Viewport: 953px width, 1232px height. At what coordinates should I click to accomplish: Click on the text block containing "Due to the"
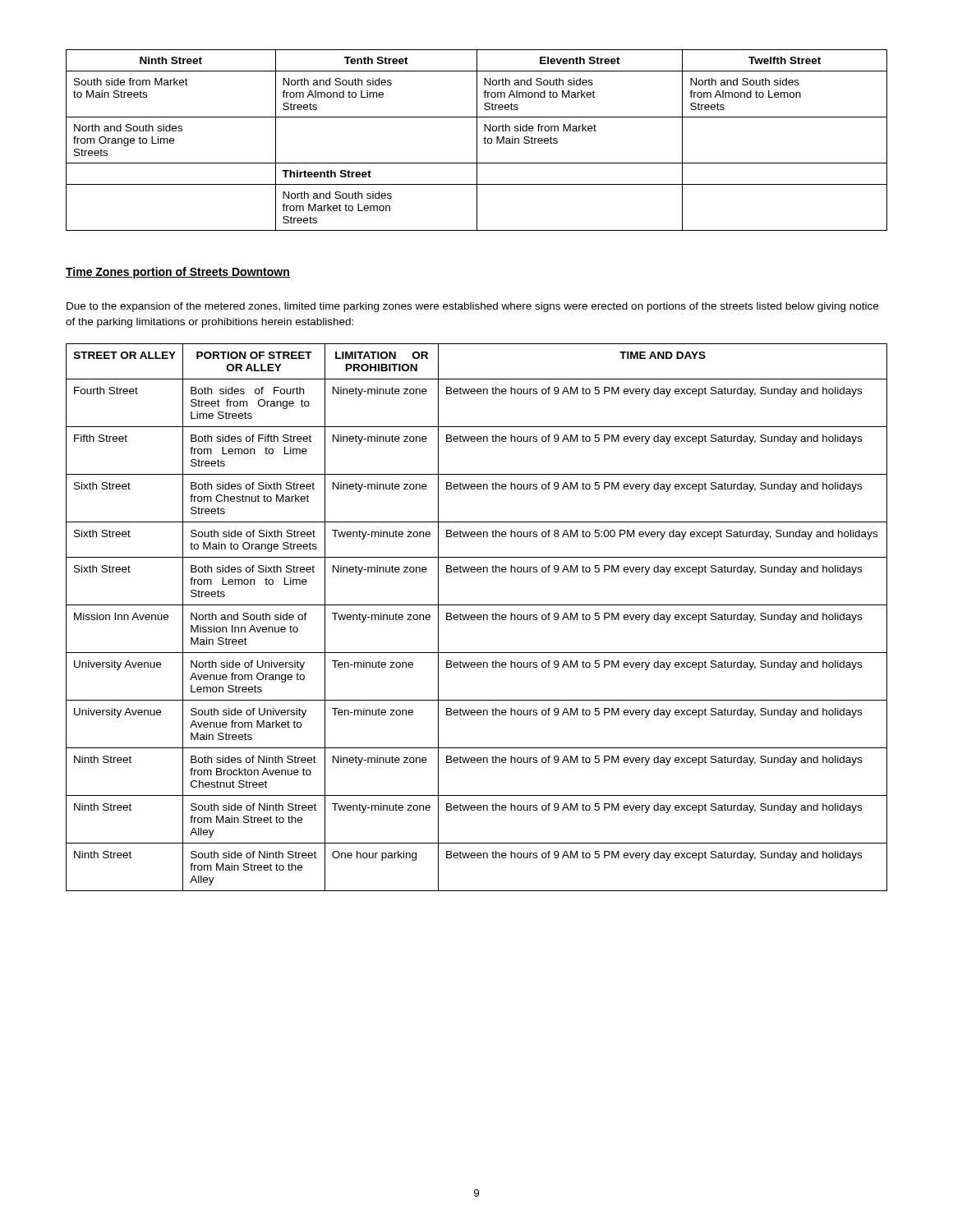pos(476,314)
